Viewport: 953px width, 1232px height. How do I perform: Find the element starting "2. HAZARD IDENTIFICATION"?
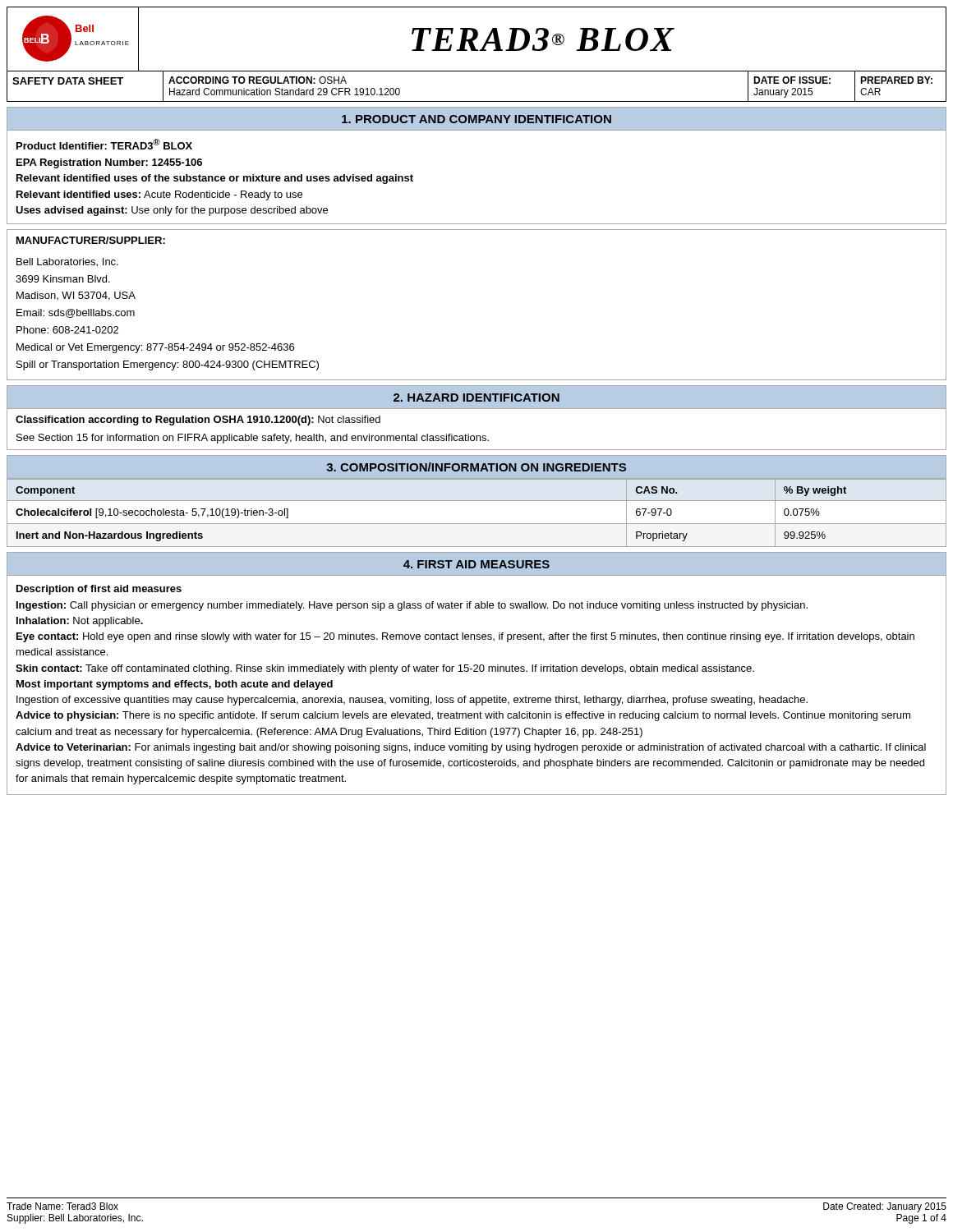476,397
